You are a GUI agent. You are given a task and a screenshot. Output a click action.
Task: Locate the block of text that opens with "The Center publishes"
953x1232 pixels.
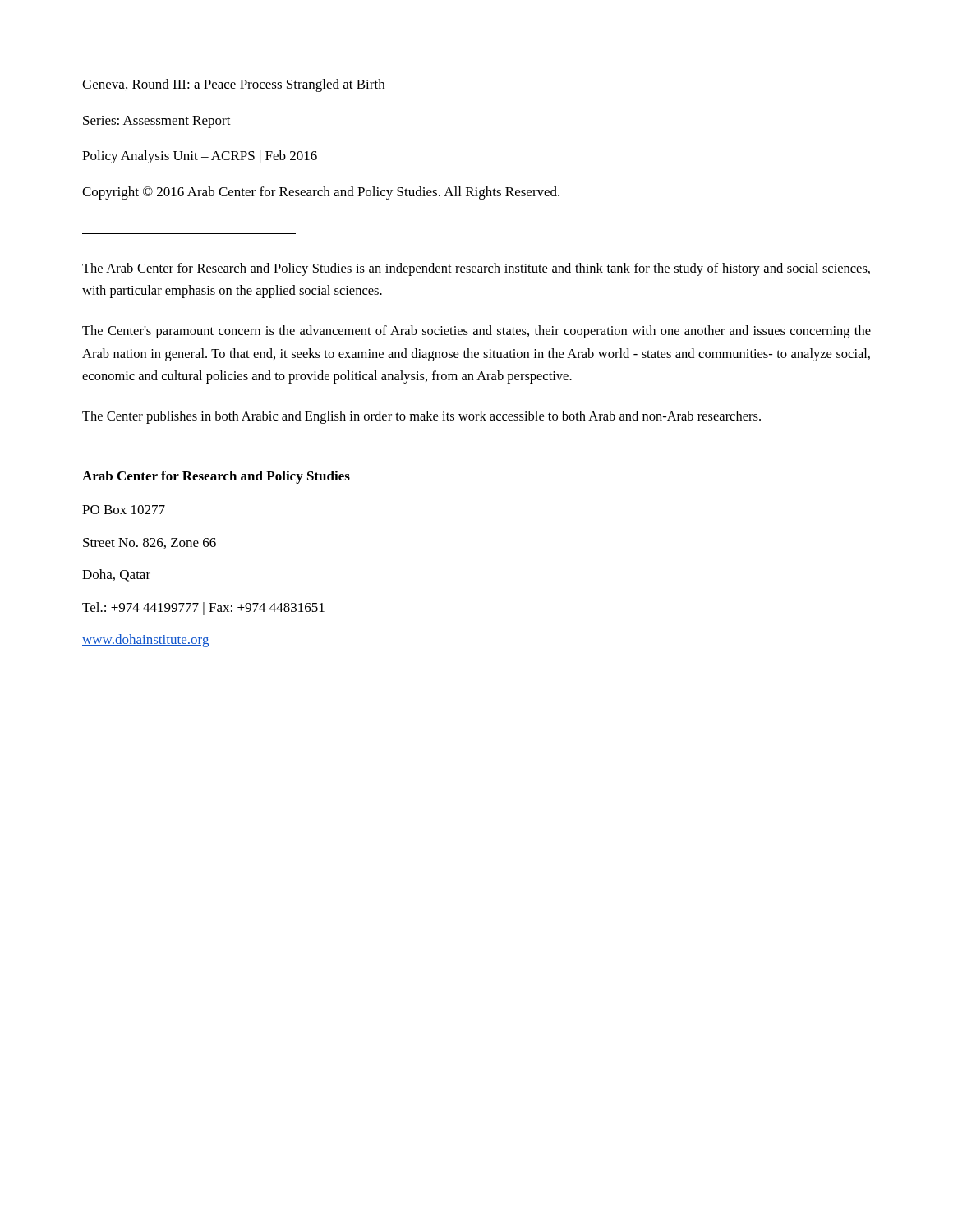[x=422, y=416]
